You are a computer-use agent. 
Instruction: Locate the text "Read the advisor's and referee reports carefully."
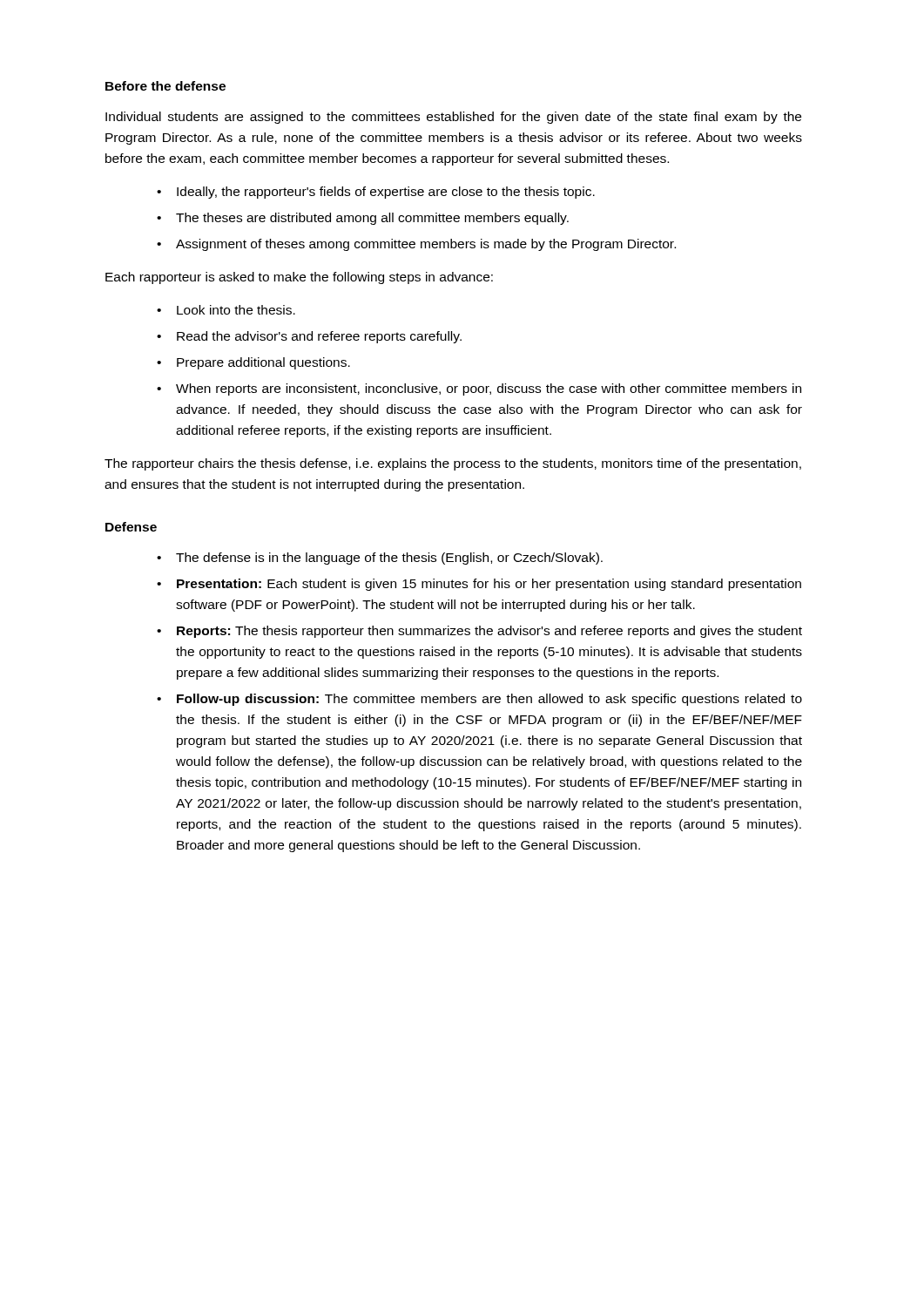point(319,336)
